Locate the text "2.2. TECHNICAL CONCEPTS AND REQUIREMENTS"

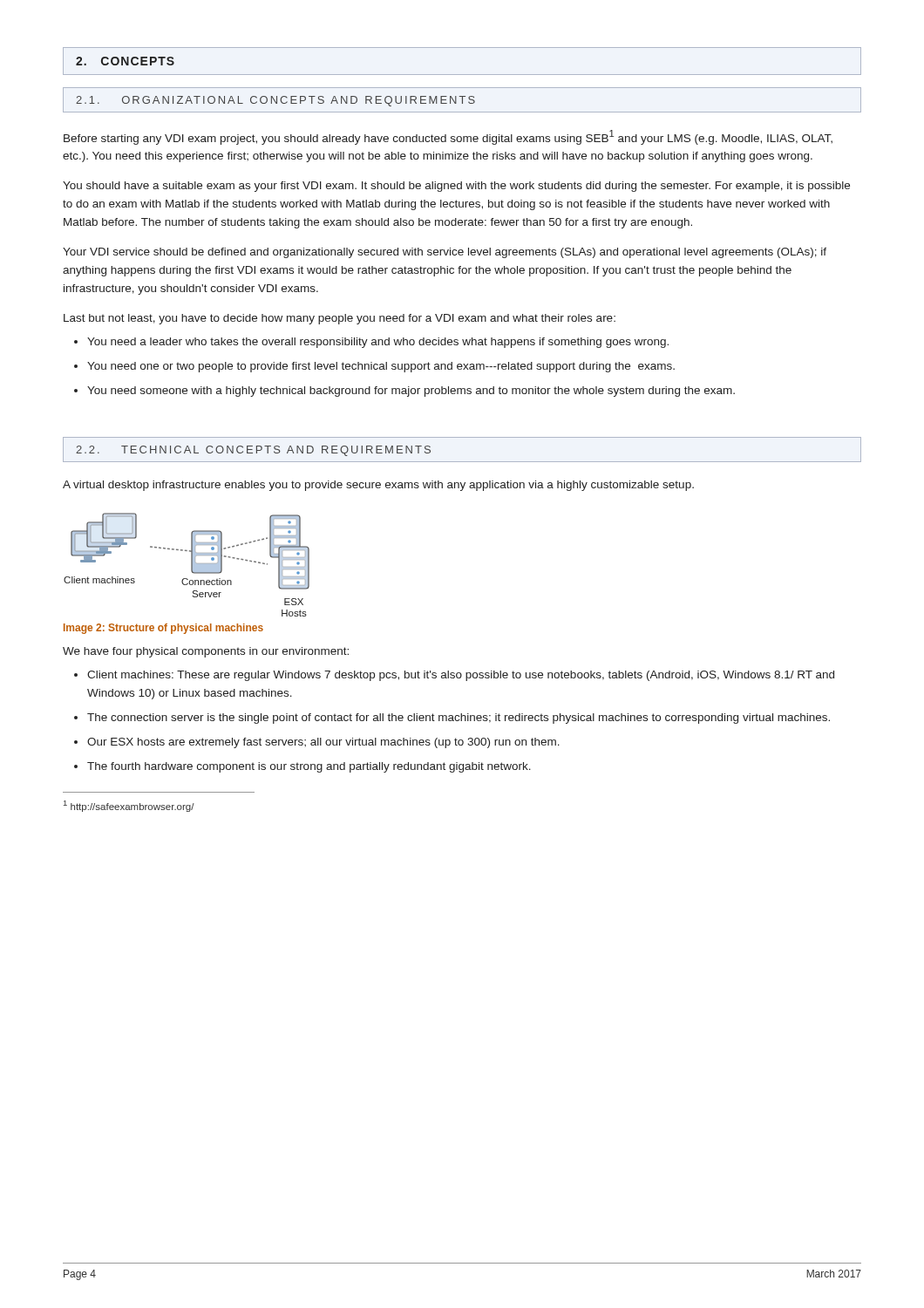[x=462, y=449]
